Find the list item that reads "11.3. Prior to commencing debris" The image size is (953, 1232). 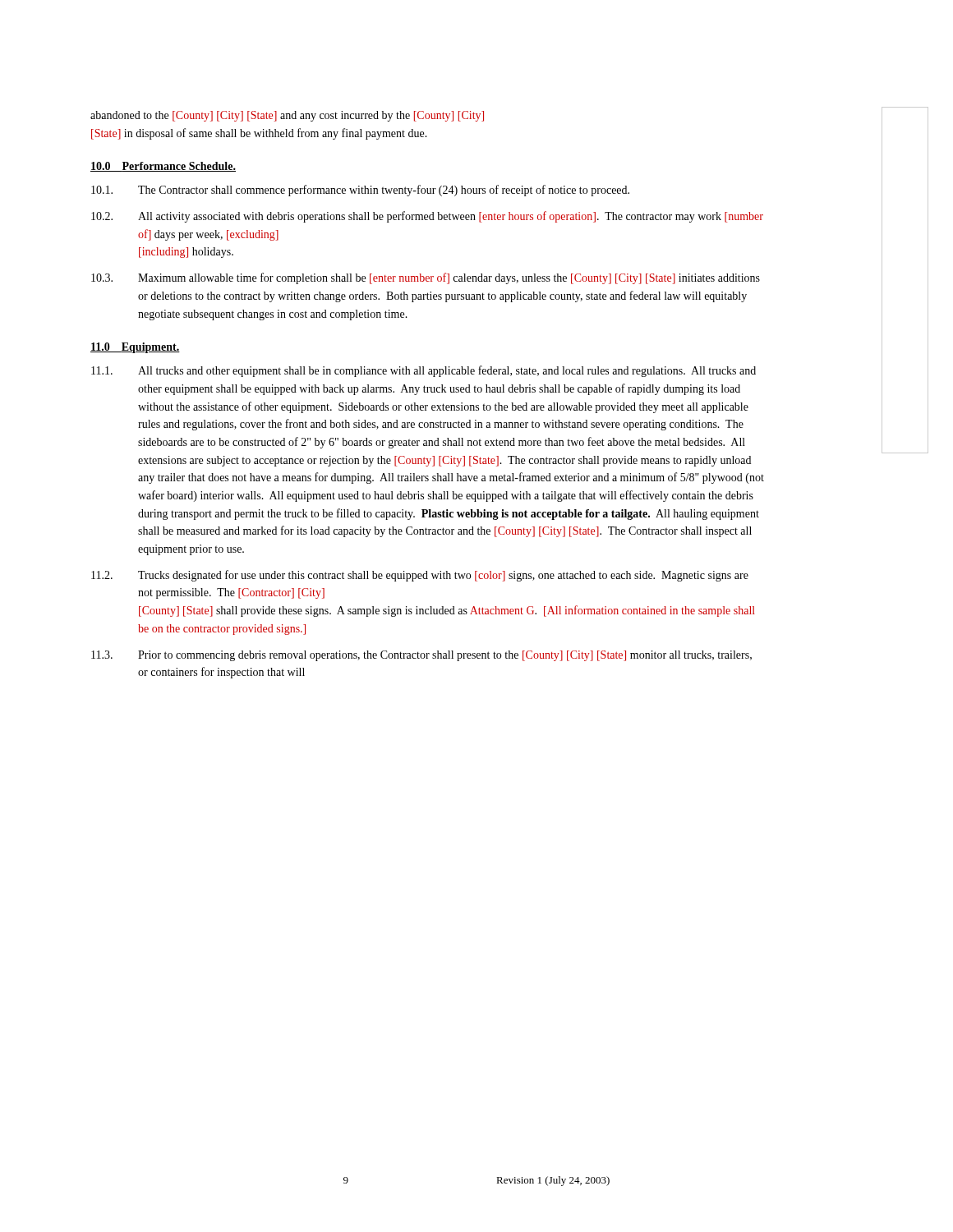click(427, 664)
